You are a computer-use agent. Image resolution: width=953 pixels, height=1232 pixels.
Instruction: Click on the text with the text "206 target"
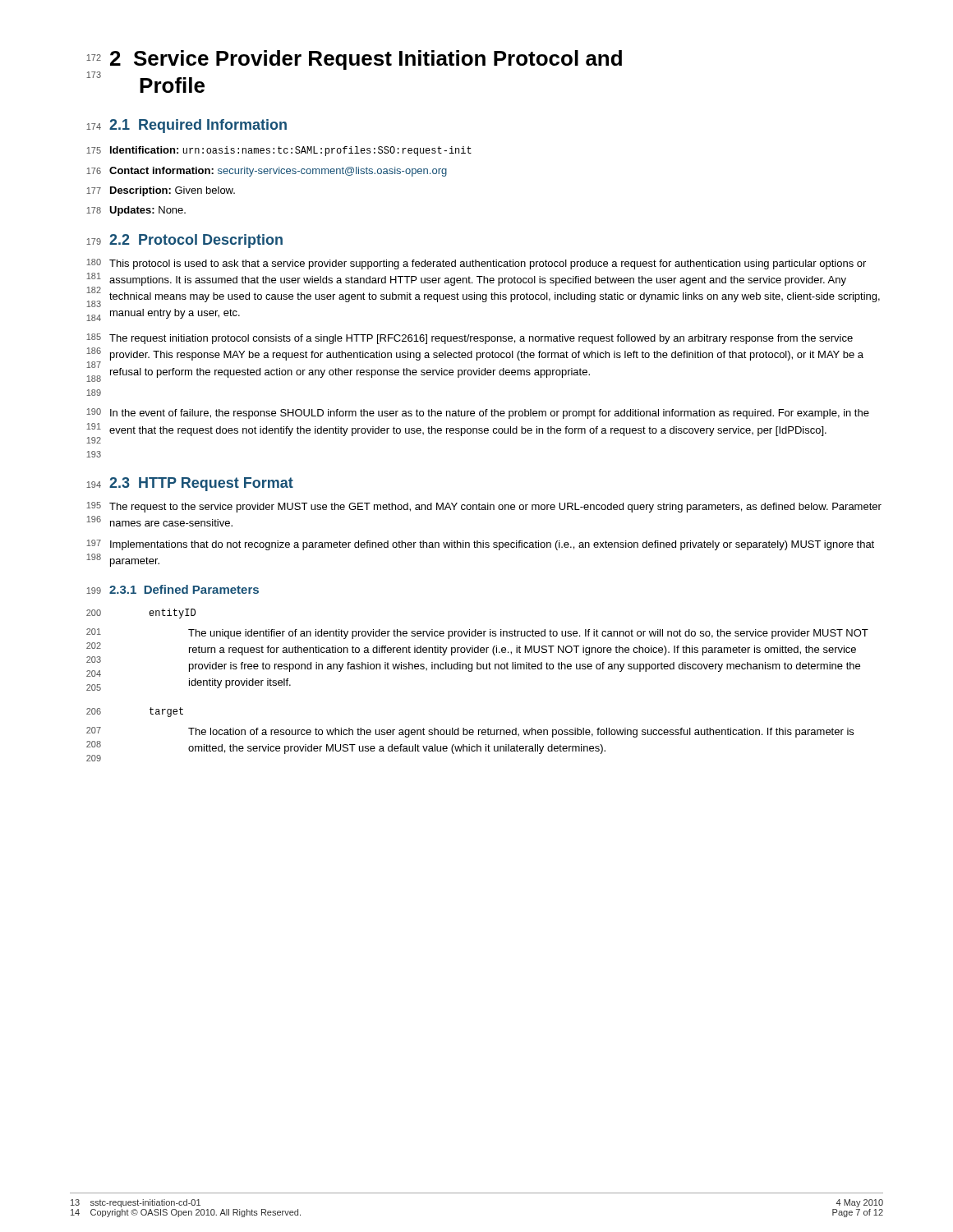pyautogui.click(x=96, y=712)
